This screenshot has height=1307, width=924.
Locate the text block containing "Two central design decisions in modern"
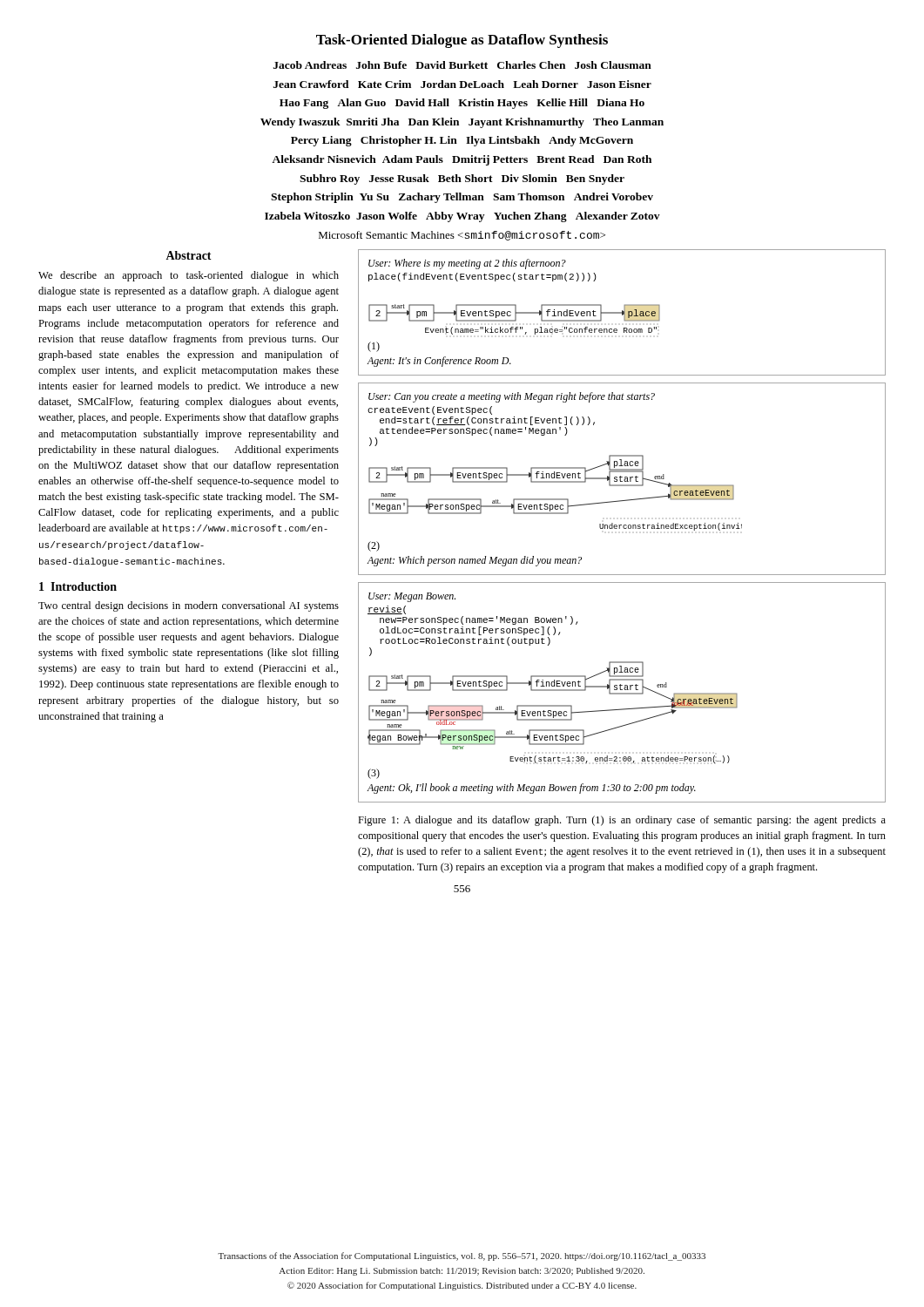click(189, 661)
